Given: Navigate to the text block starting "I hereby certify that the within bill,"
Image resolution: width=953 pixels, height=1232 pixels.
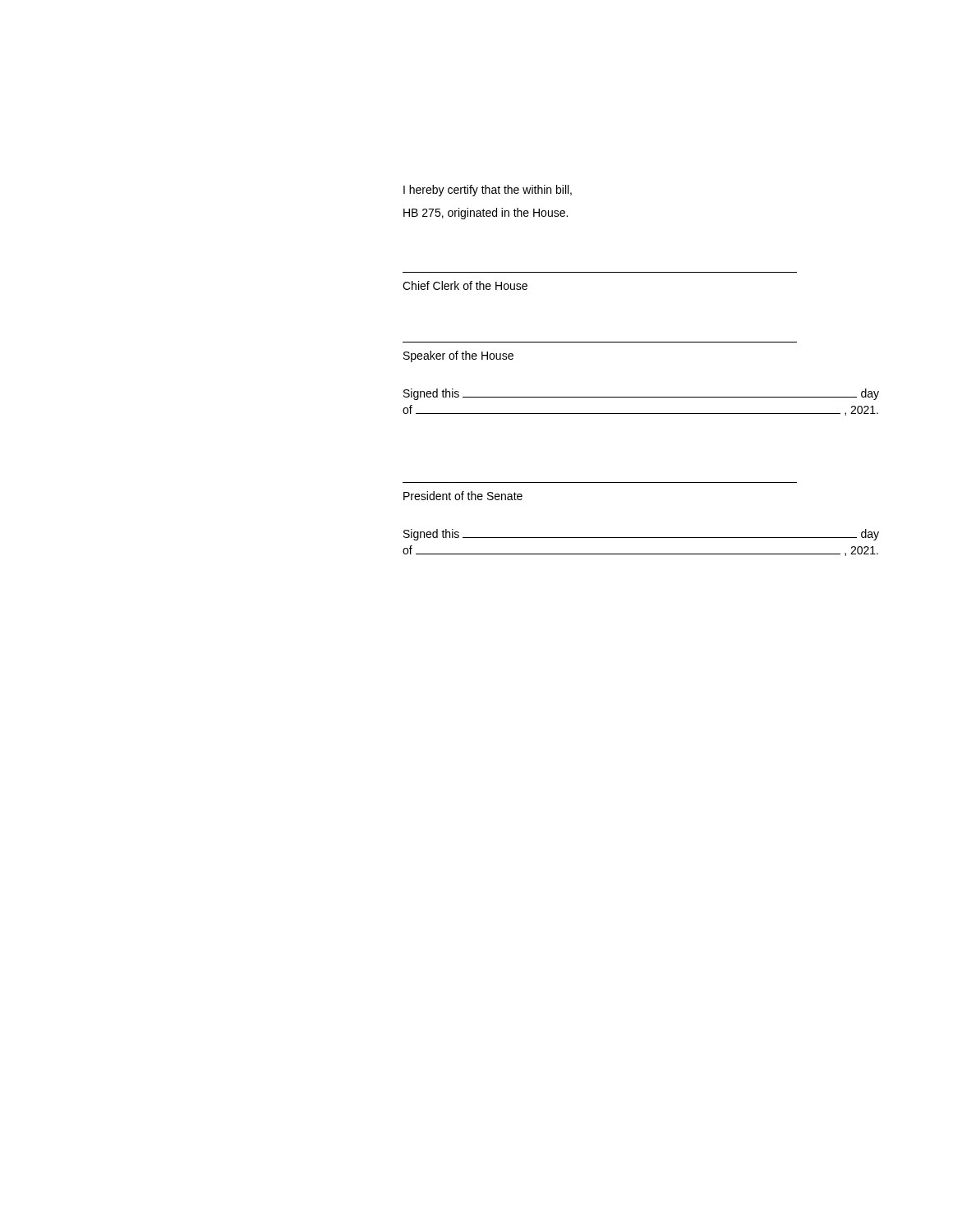Looking at the screenshot, I should pos(488,190).
